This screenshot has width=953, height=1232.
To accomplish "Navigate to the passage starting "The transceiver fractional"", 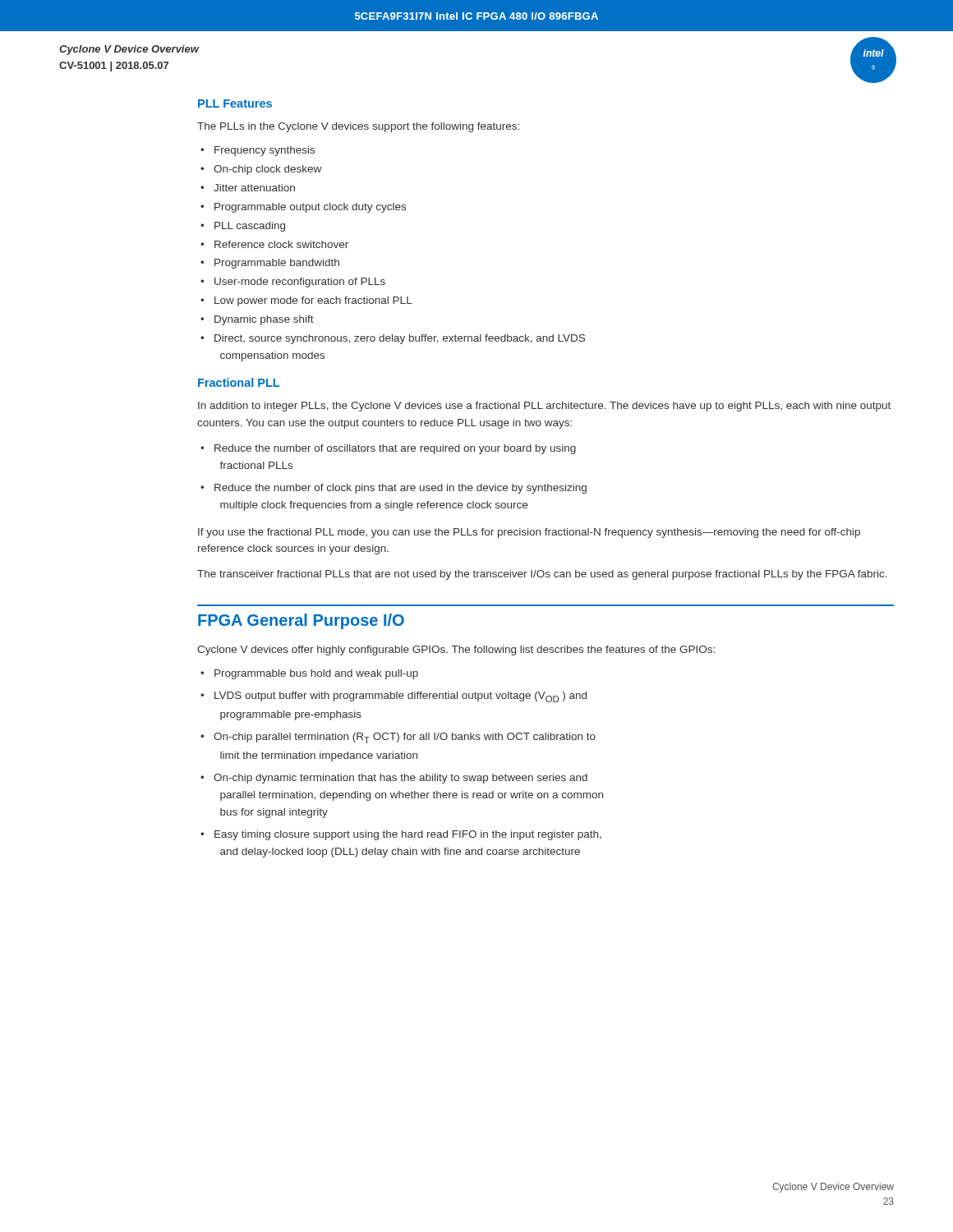I will click(542, 574).
